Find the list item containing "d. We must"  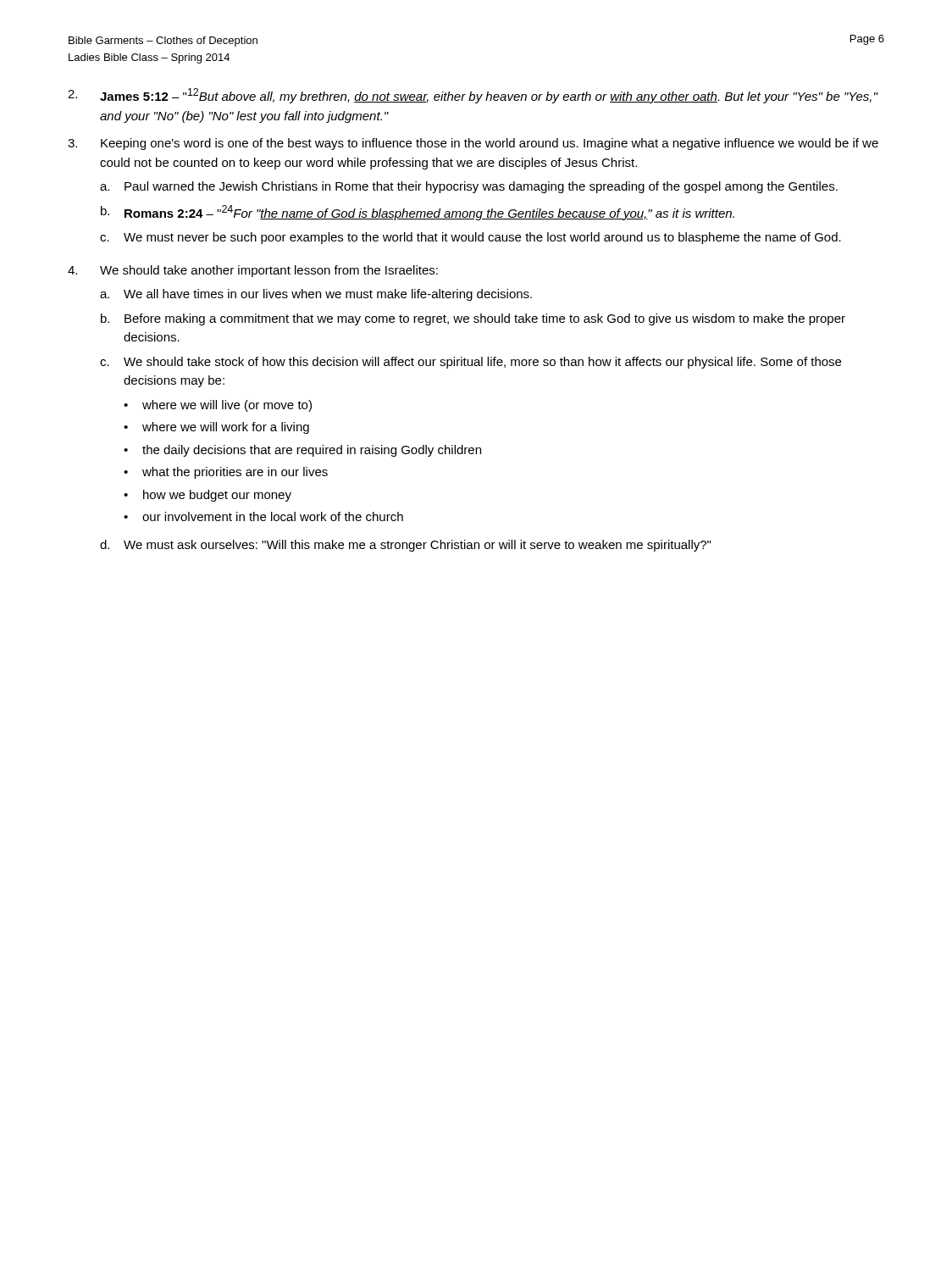point(492,545)
